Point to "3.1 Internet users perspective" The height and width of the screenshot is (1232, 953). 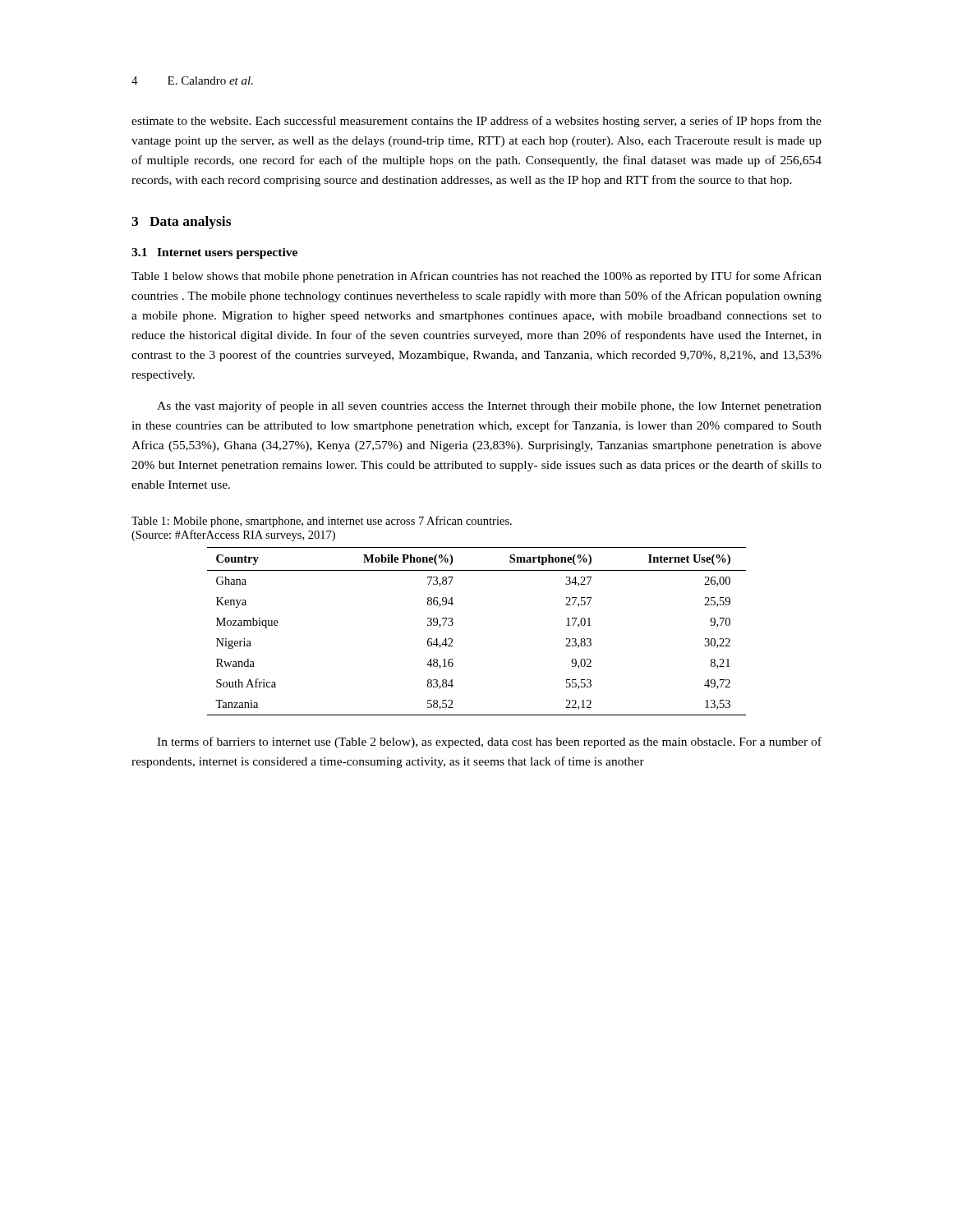(214, 253)
